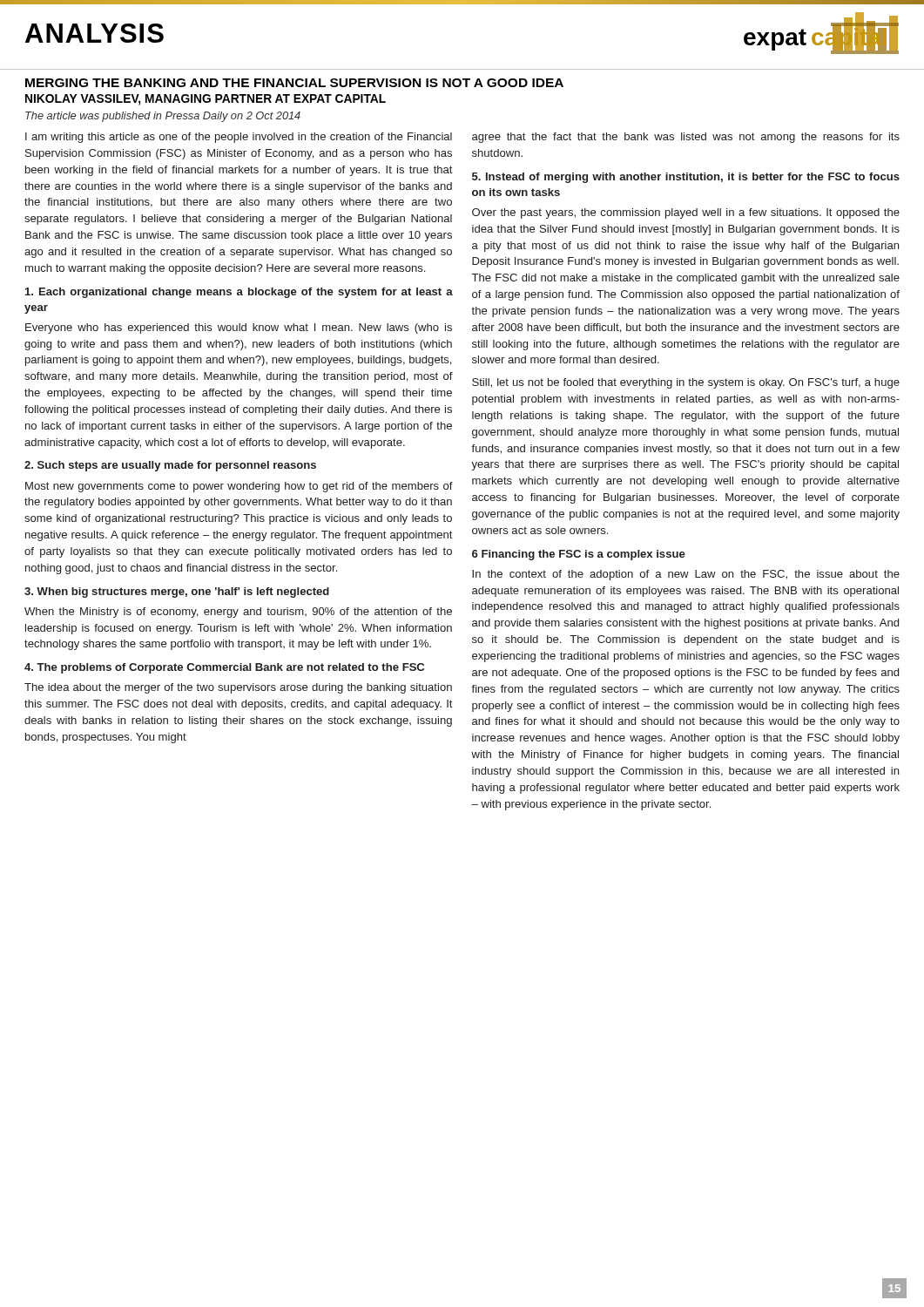924x1307 pixels.
Task: Find the block starting "The idea about the merger of"
Action: tap(238, 713)
